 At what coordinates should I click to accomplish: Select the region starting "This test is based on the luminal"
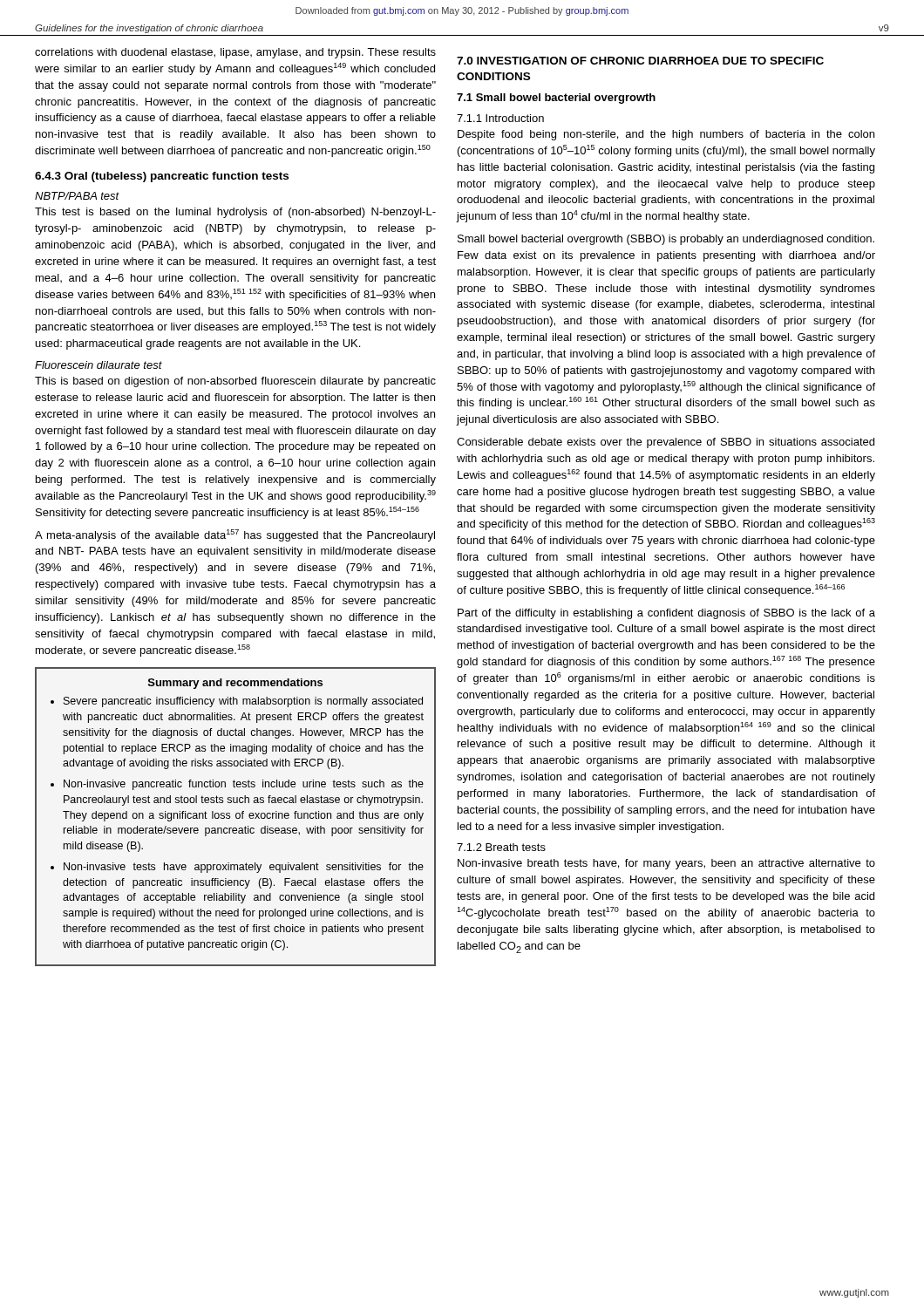235,278
